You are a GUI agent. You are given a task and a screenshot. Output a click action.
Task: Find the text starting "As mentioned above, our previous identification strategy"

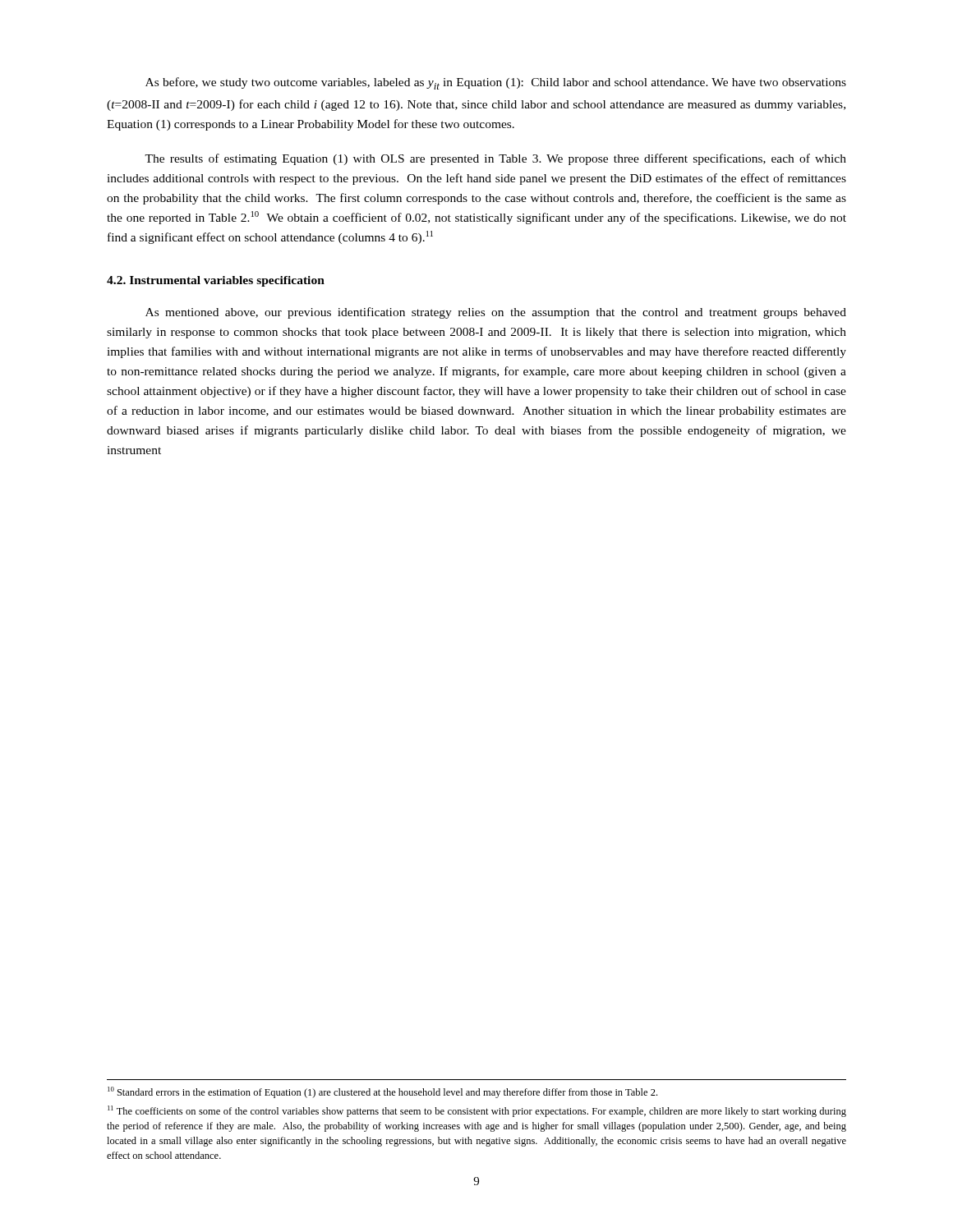coord(476,381)
